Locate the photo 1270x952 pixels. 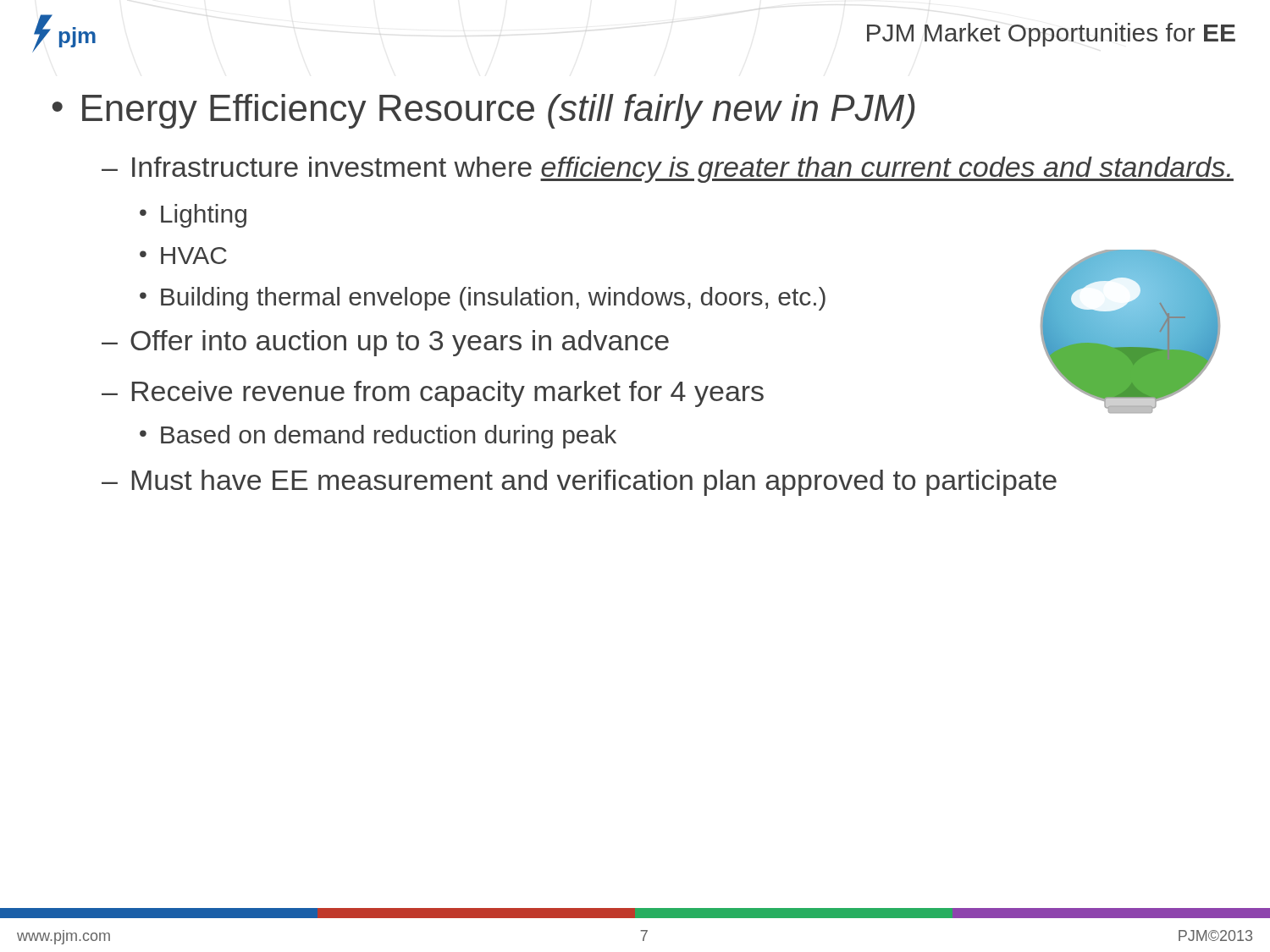[1130, 332]
